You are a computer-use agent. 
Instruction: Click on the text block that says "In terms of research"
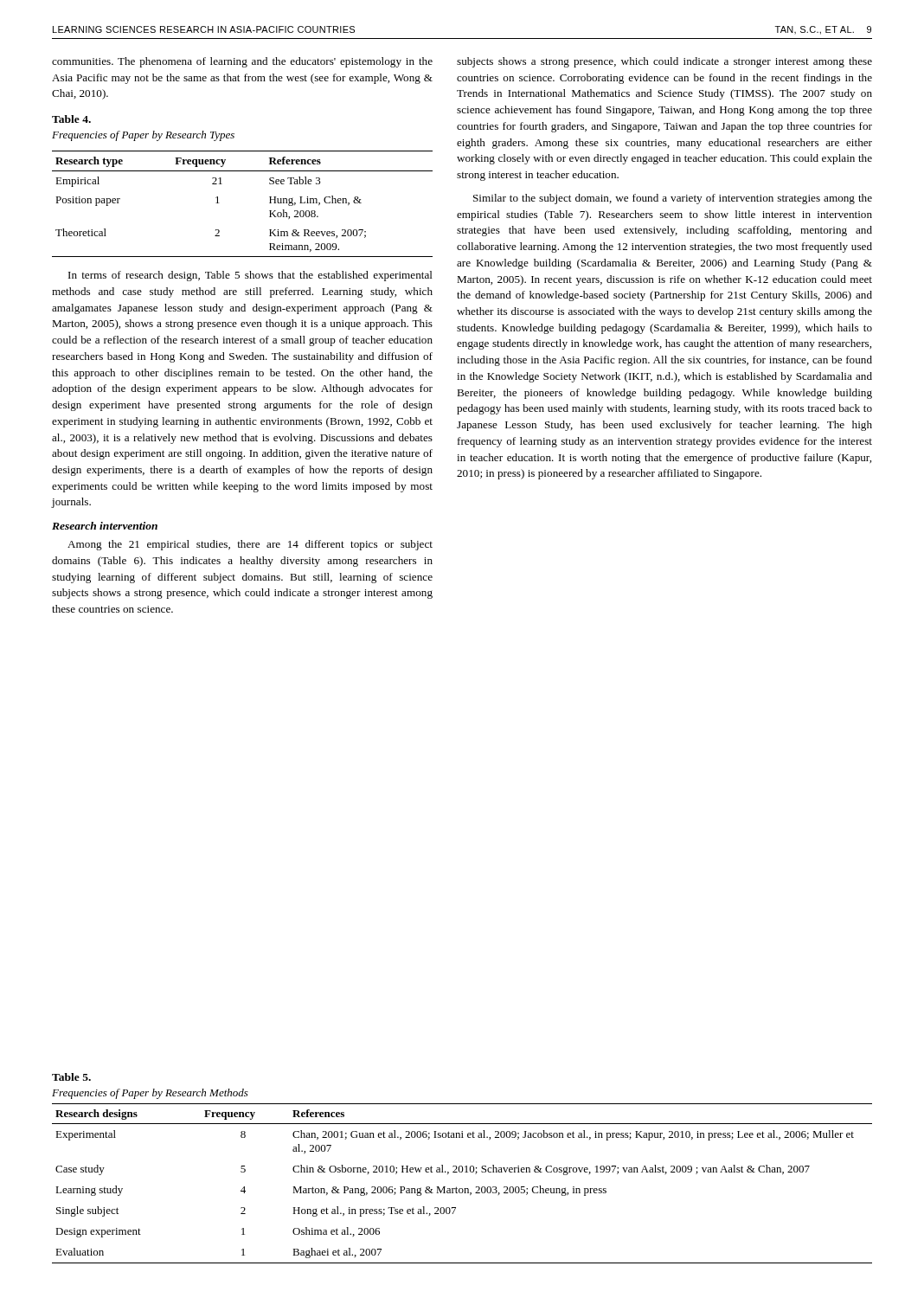click(242, 389)
